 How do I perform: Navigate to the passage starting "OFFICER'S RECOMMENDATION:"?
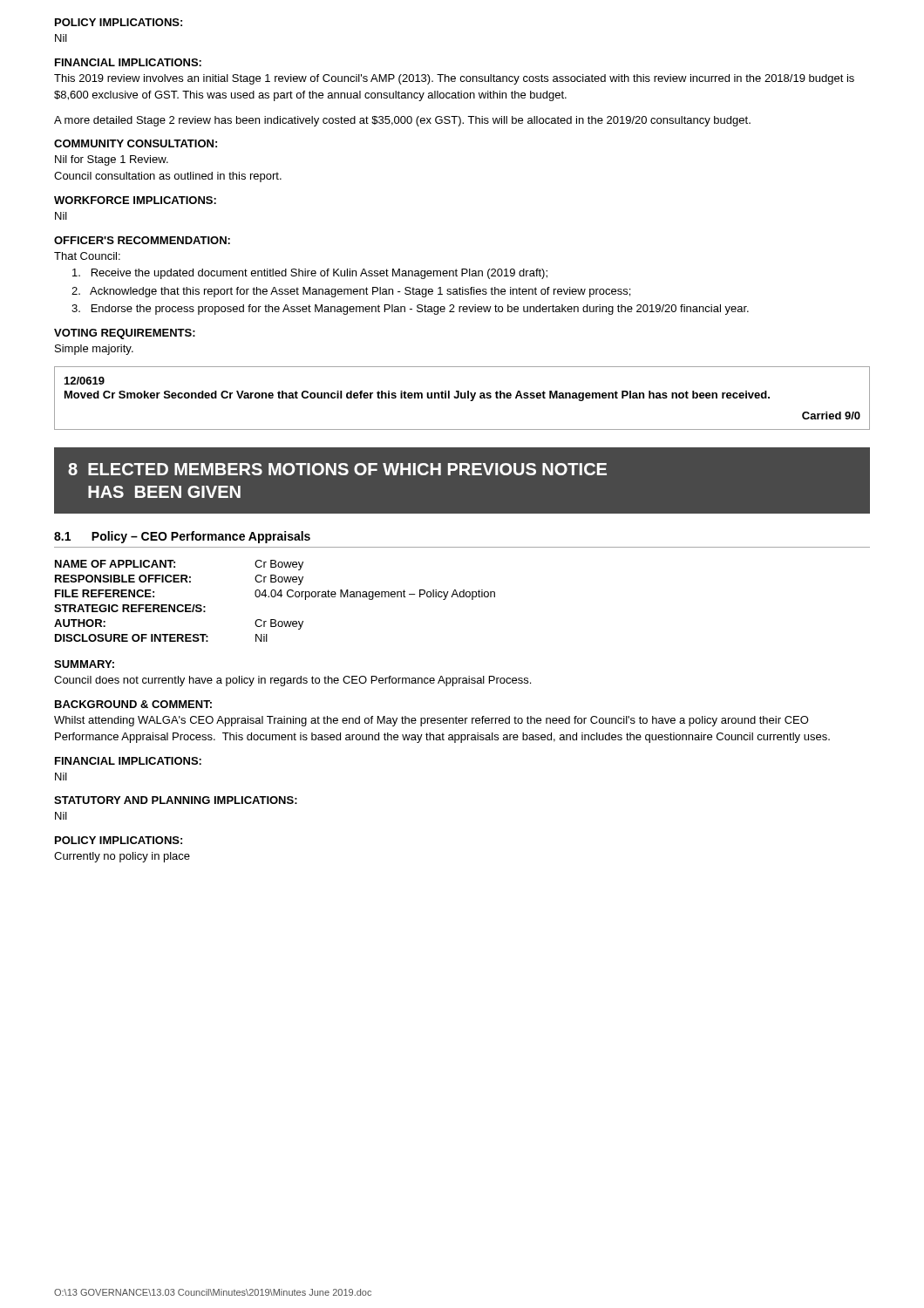coord(142,240)
